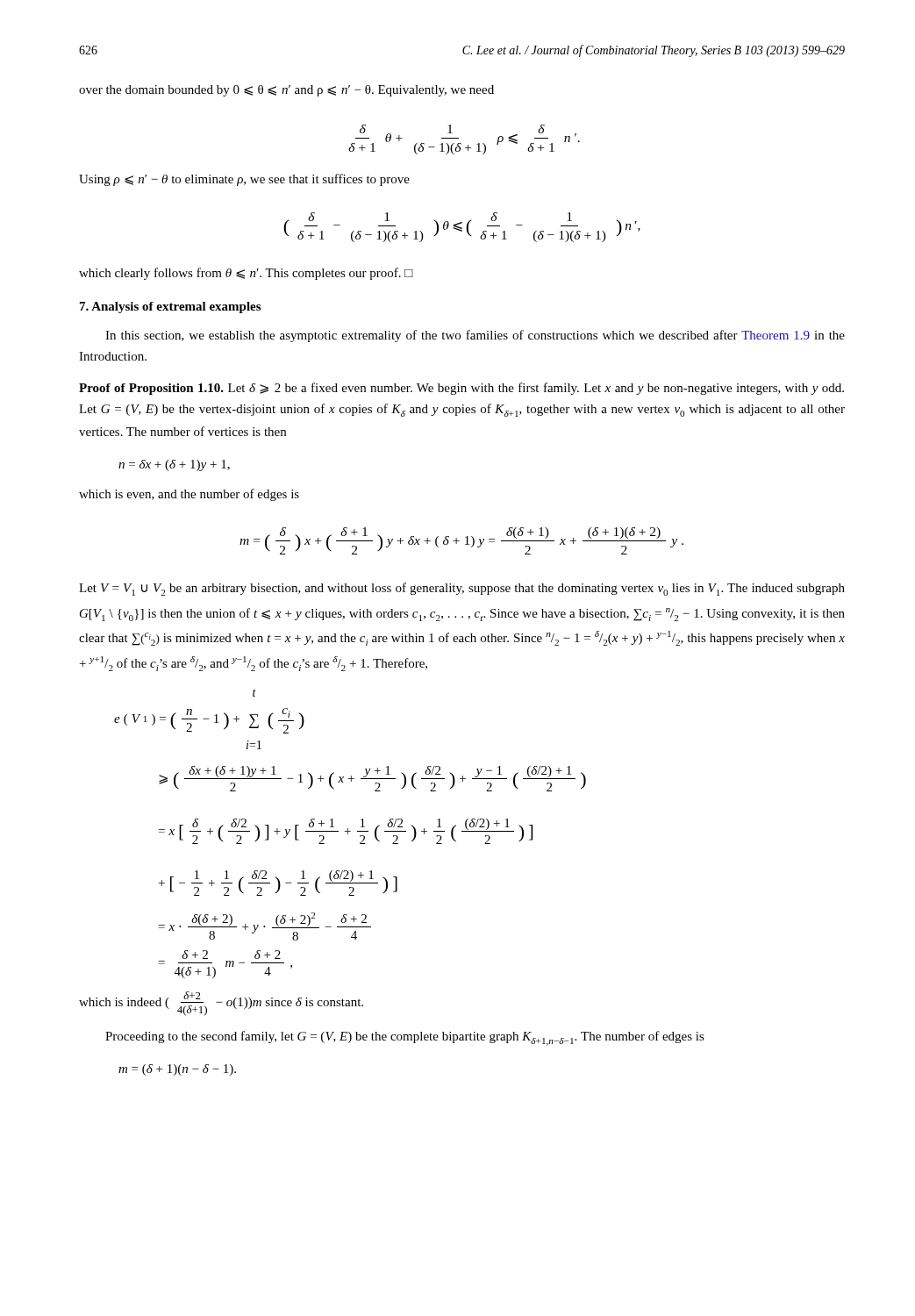Locate the block starting "In this section, we establish the asymptotic"
Screen dimensions: 1316x915
pos(462,346)
